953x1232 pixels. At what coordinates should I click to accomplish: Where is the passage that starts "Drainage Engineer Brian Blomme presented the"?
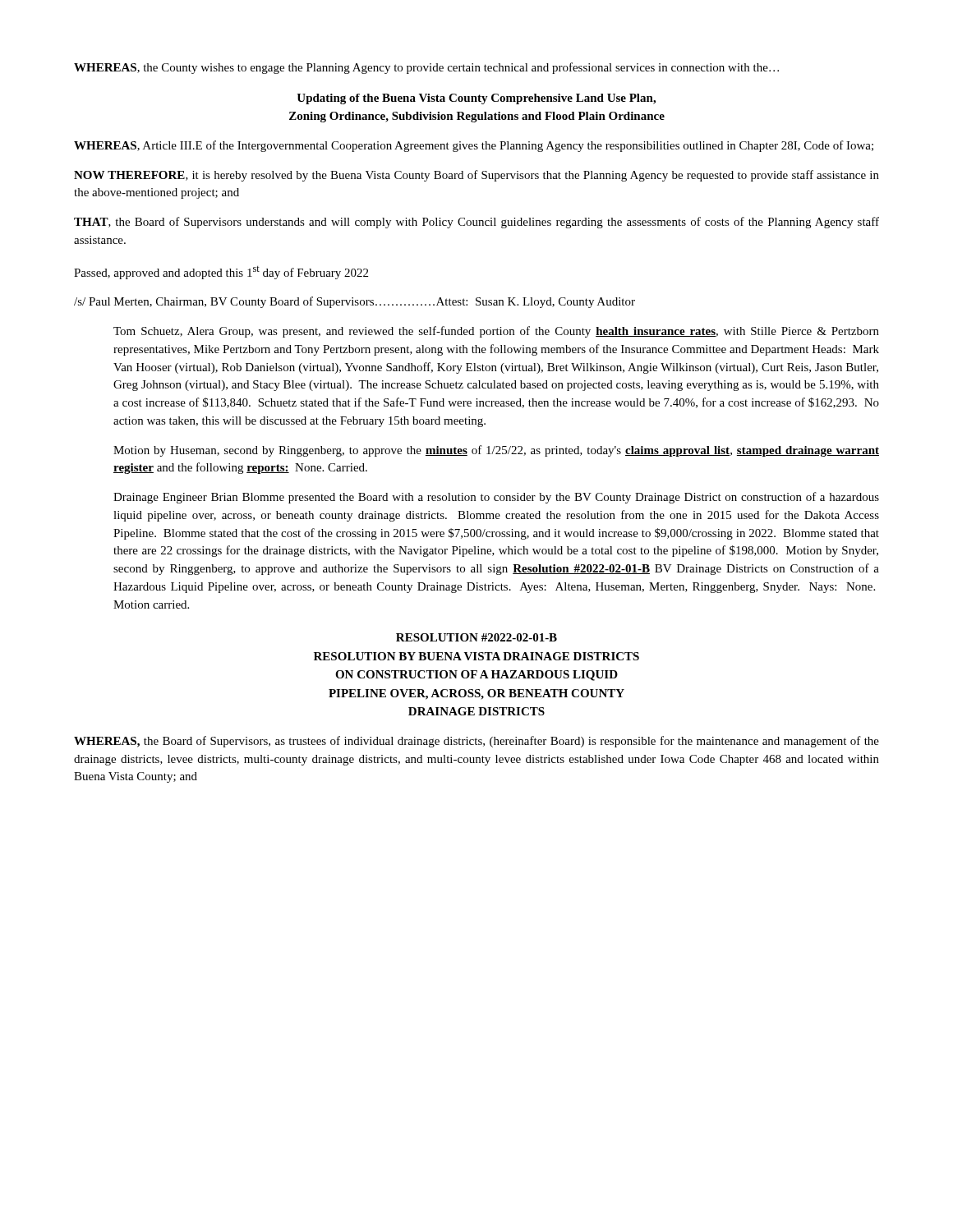(496, 551)
